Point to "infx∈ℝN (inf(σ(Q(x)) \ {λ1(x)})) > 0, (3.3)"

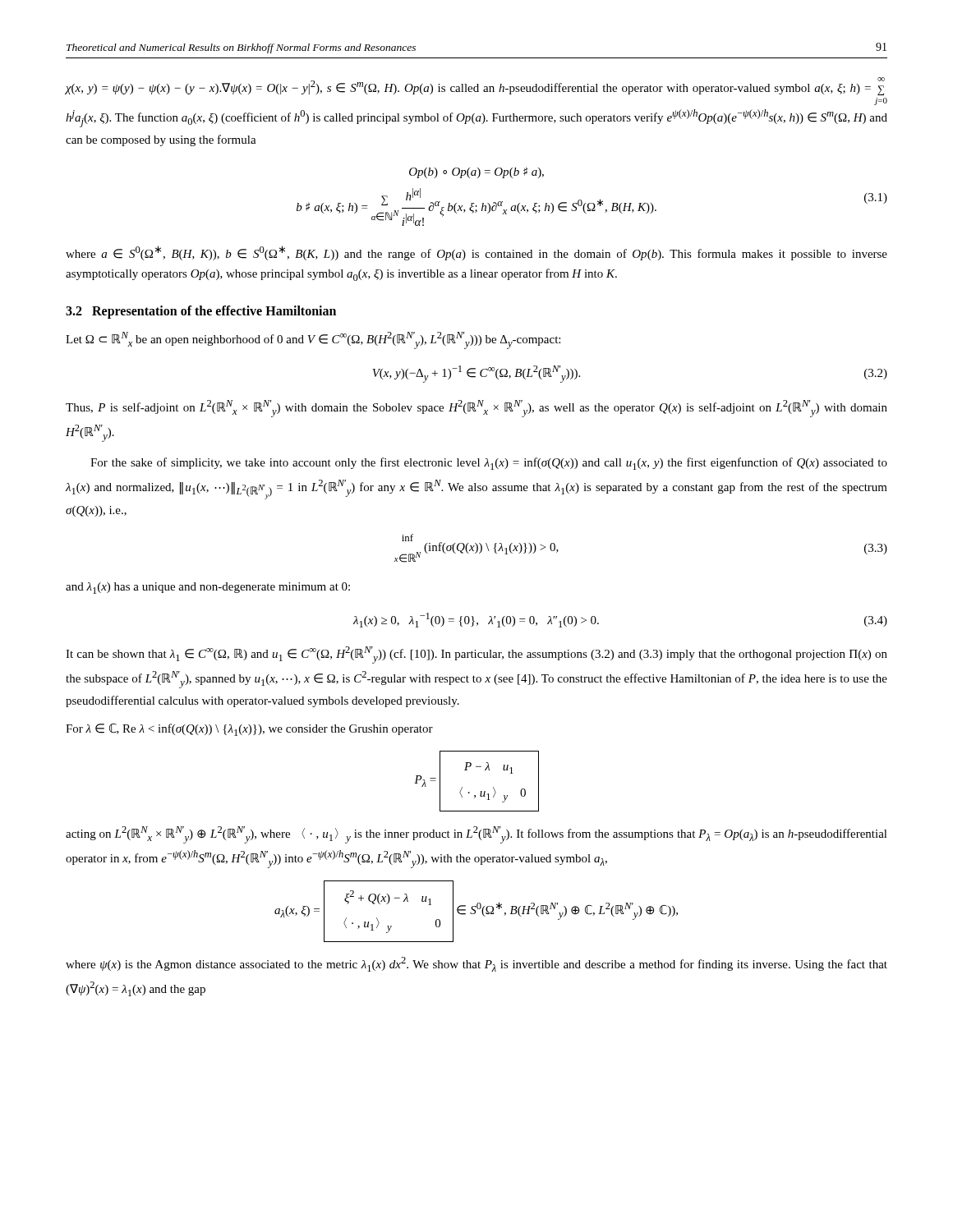(410, 554)
